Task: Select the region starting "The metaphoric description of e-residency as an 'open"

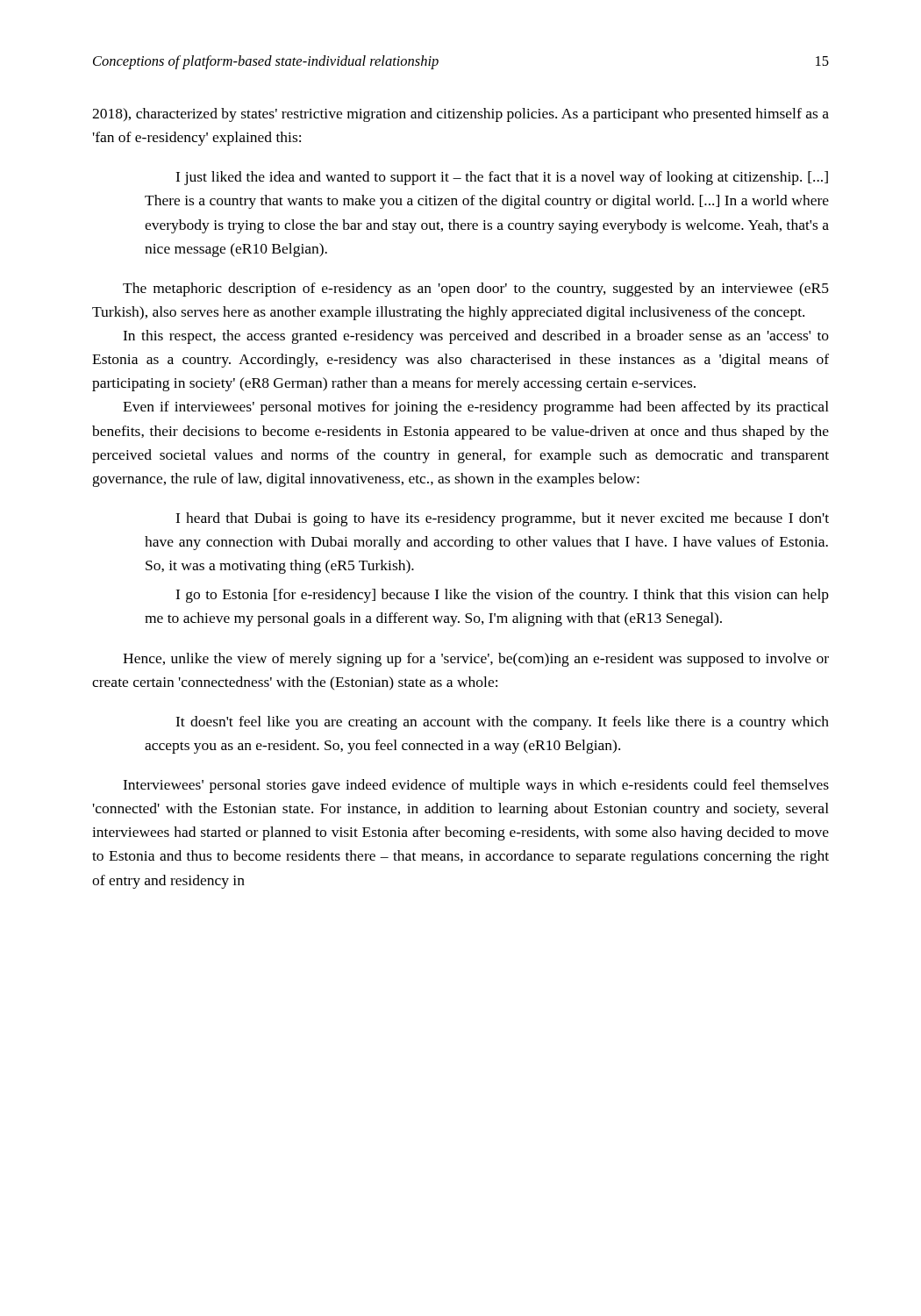Action: tap(460, 299)
